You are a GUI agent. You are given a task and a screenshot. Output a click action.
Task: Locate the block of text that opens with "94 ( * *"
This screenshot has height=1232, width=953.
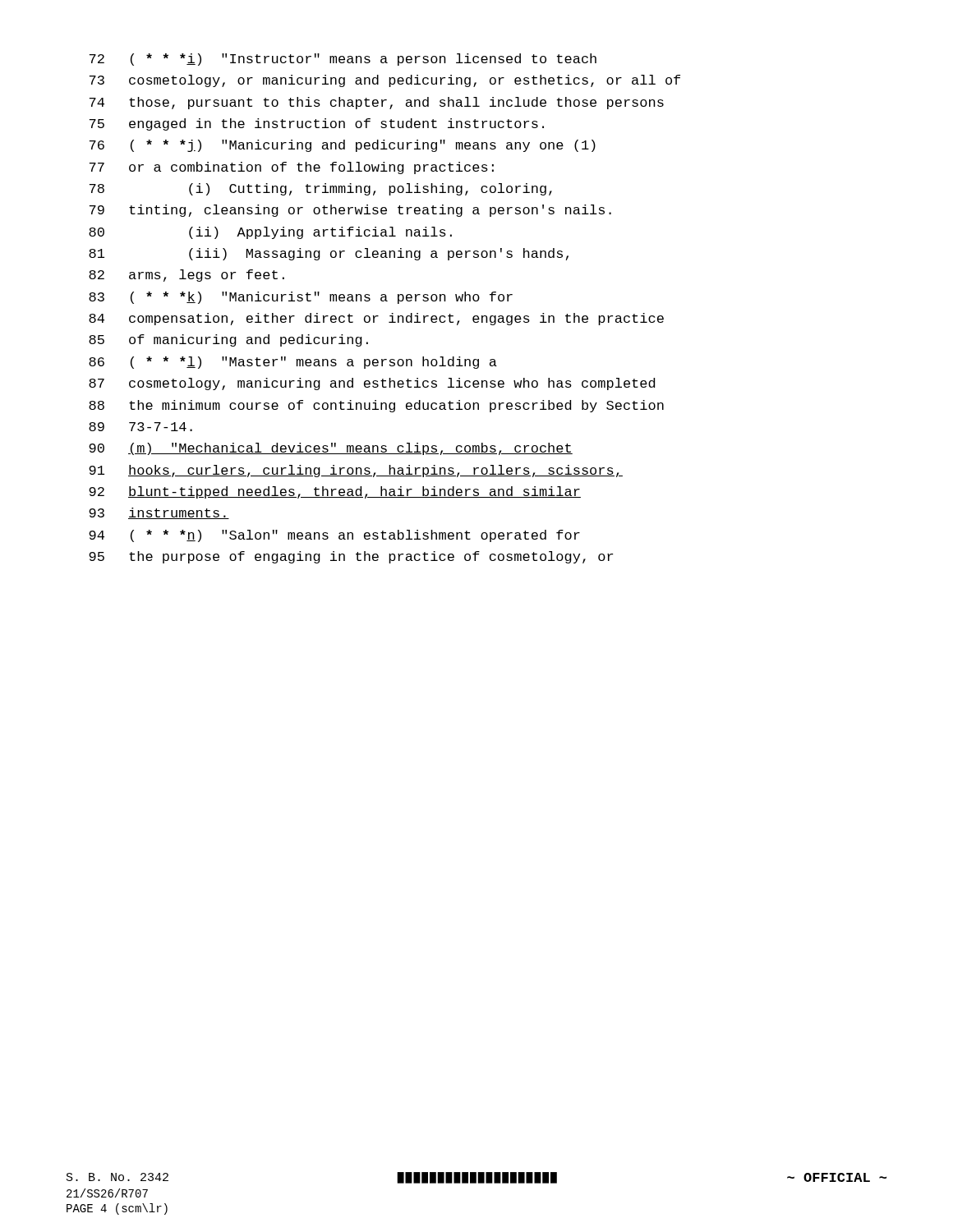coord(476,536)
